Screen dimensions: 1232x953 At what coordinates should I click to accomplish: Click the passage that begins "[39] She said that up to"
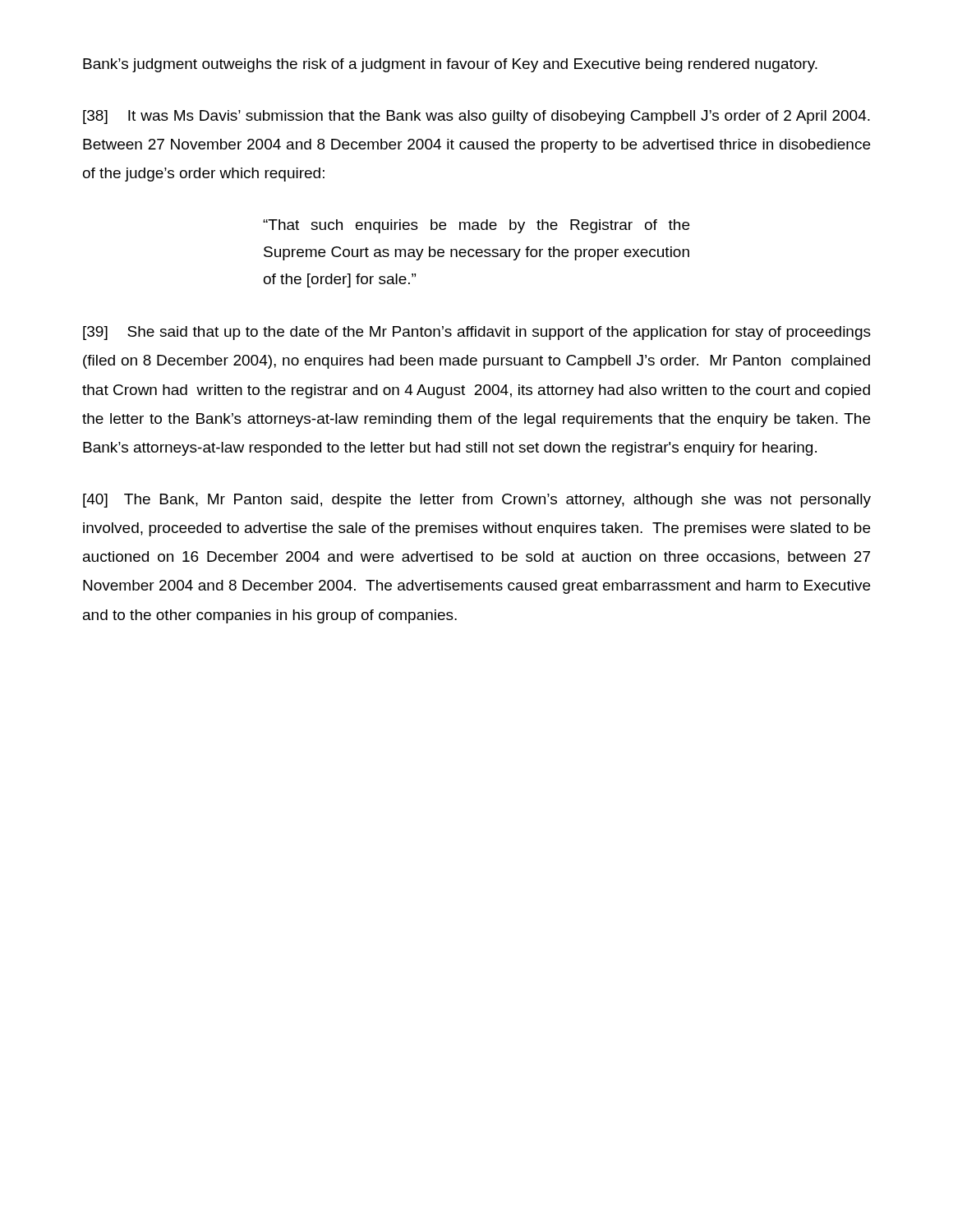(476, 389)
